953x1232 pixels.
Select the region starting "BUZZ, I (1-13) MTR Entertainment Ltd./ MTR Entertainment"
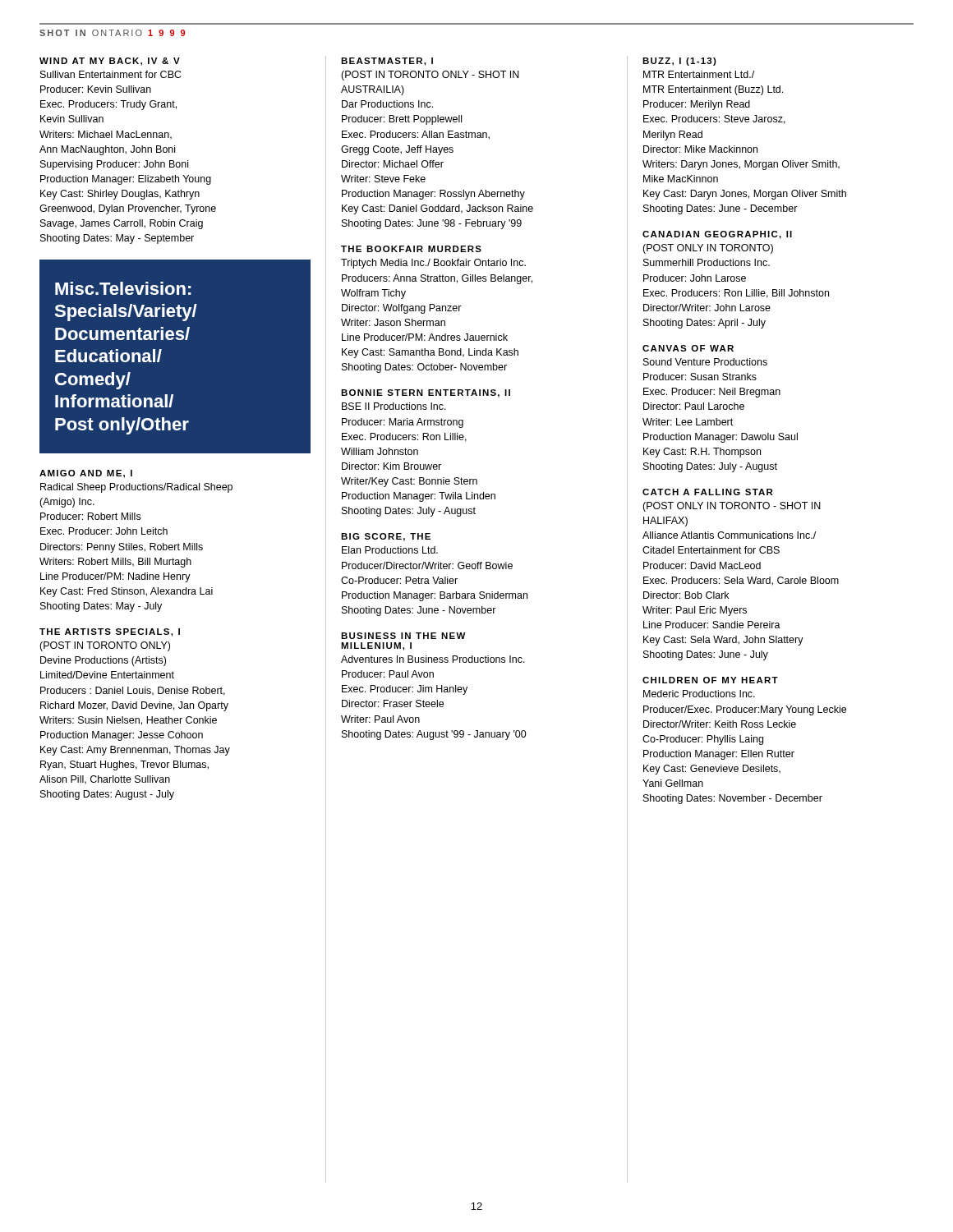pos(679,62)
